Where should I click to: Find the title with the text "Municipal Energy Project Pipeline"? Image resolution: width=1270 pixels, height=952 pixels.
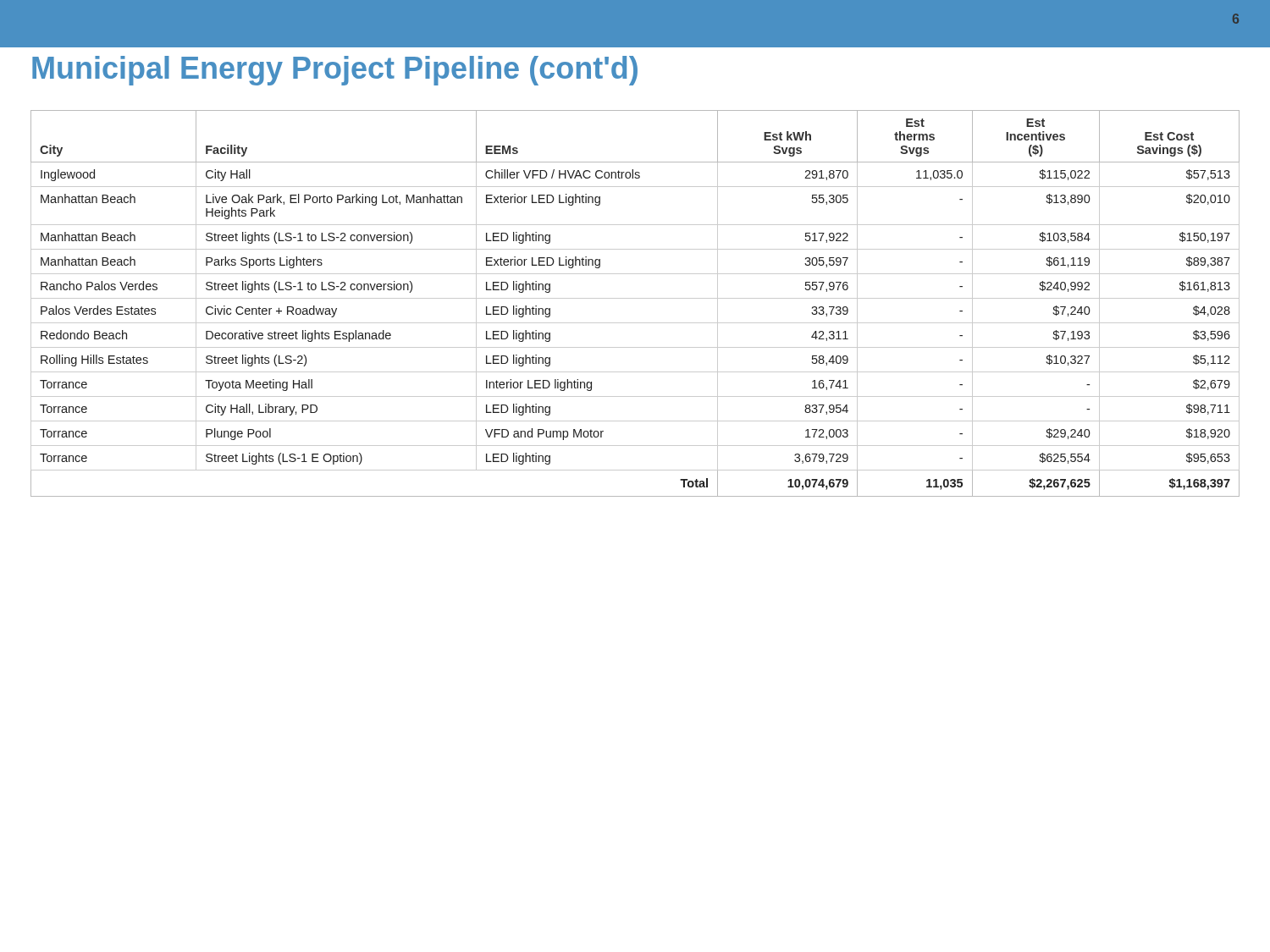coord(335,68)
